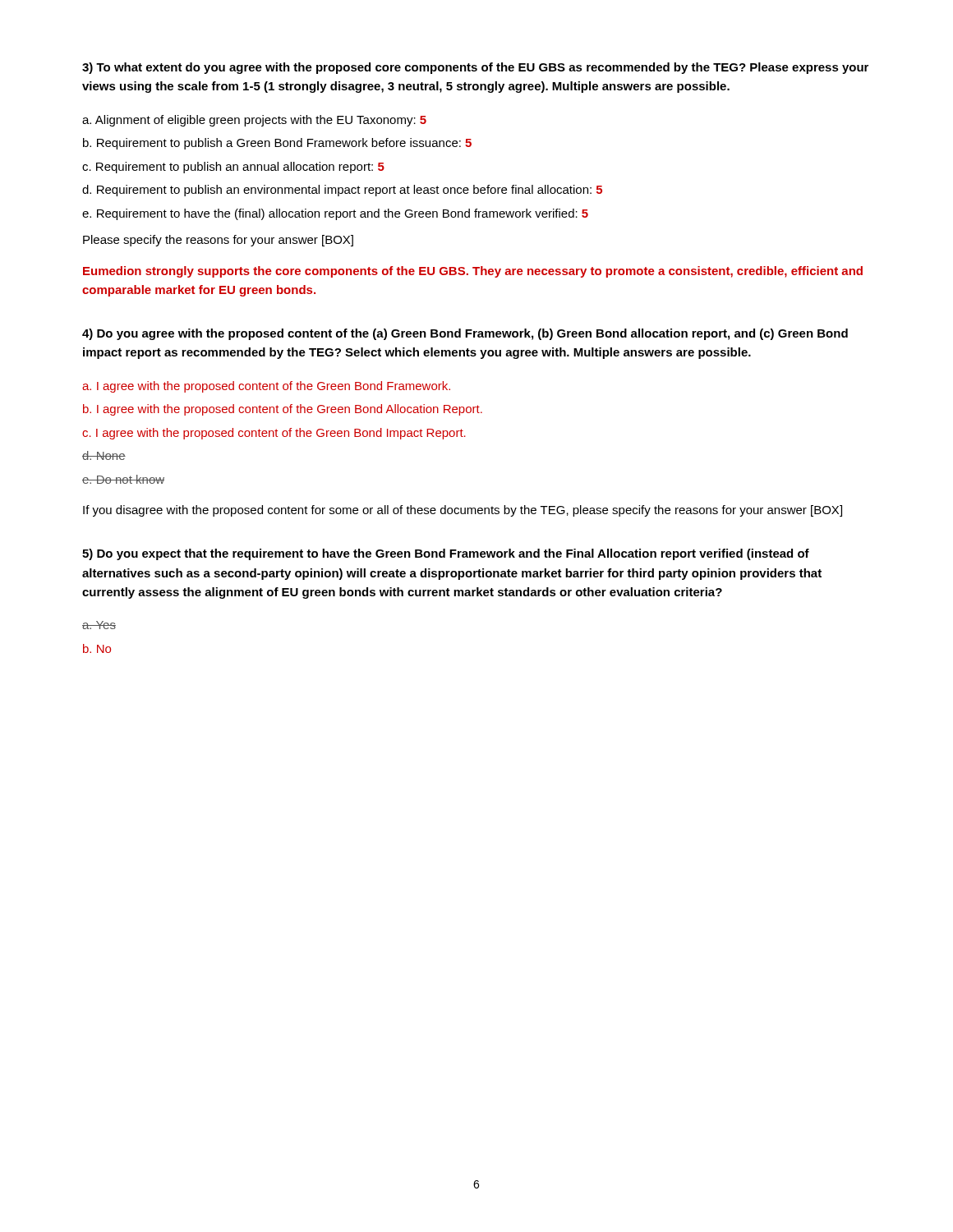
Task: Select the passage starting "e. Do not know"
Action: [x=123, y=479]
